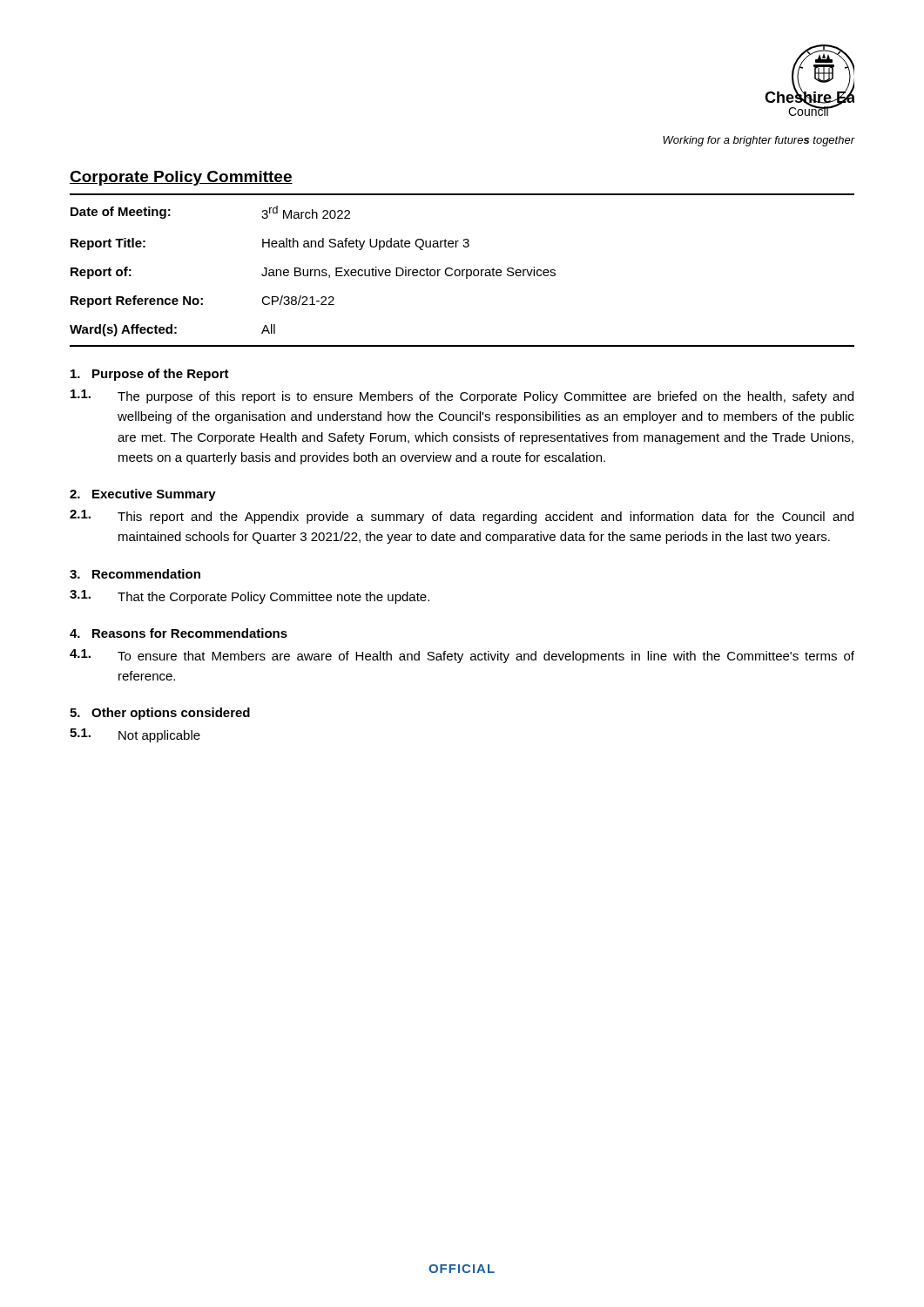This screenshot has width=924, height=1307.
Task: Find the block on this page that starts "1. The purpose of"
Action: coord(462,426)
